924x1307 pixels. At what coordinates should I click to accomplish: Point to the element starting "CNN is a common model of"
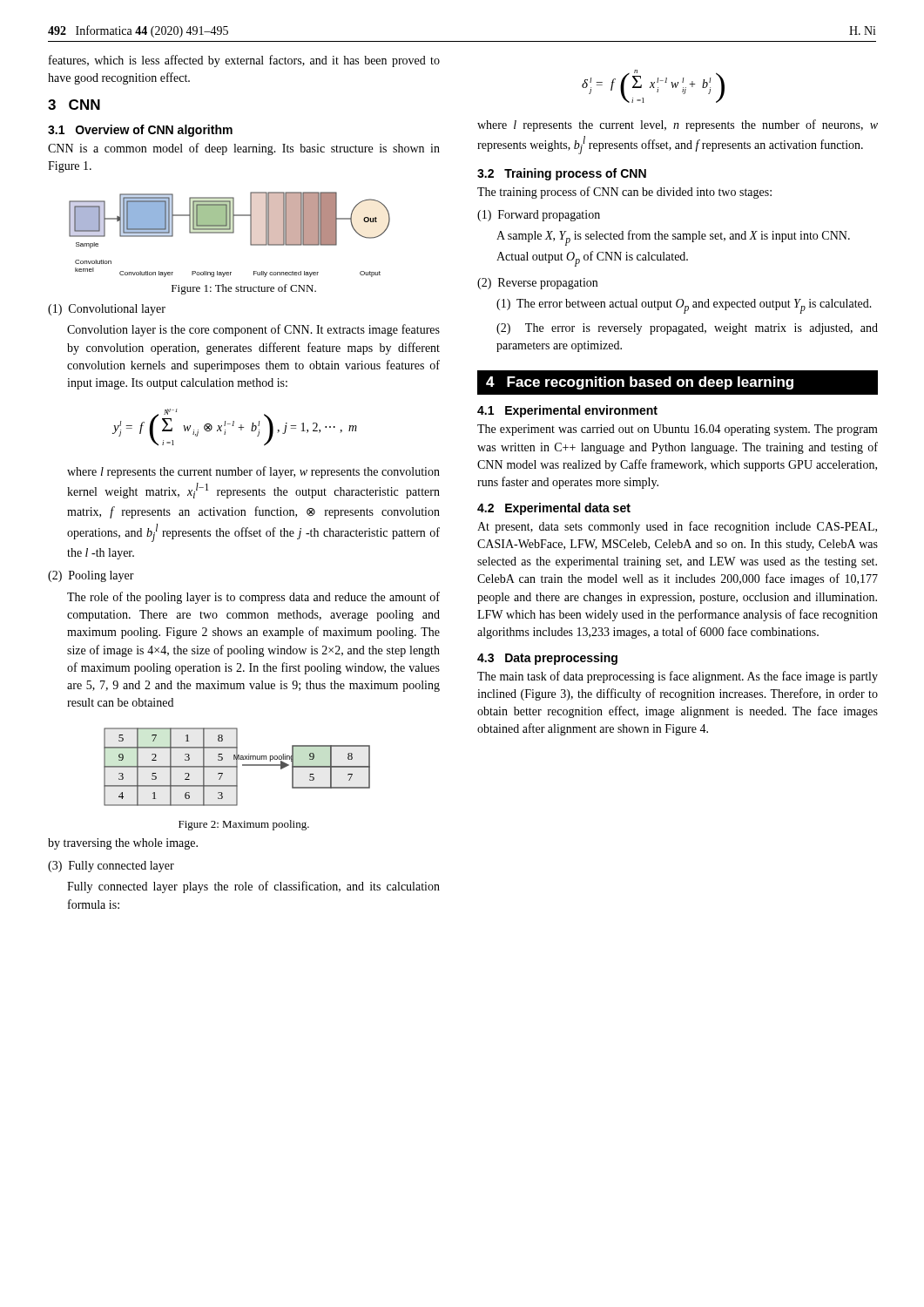pos(244,158)
